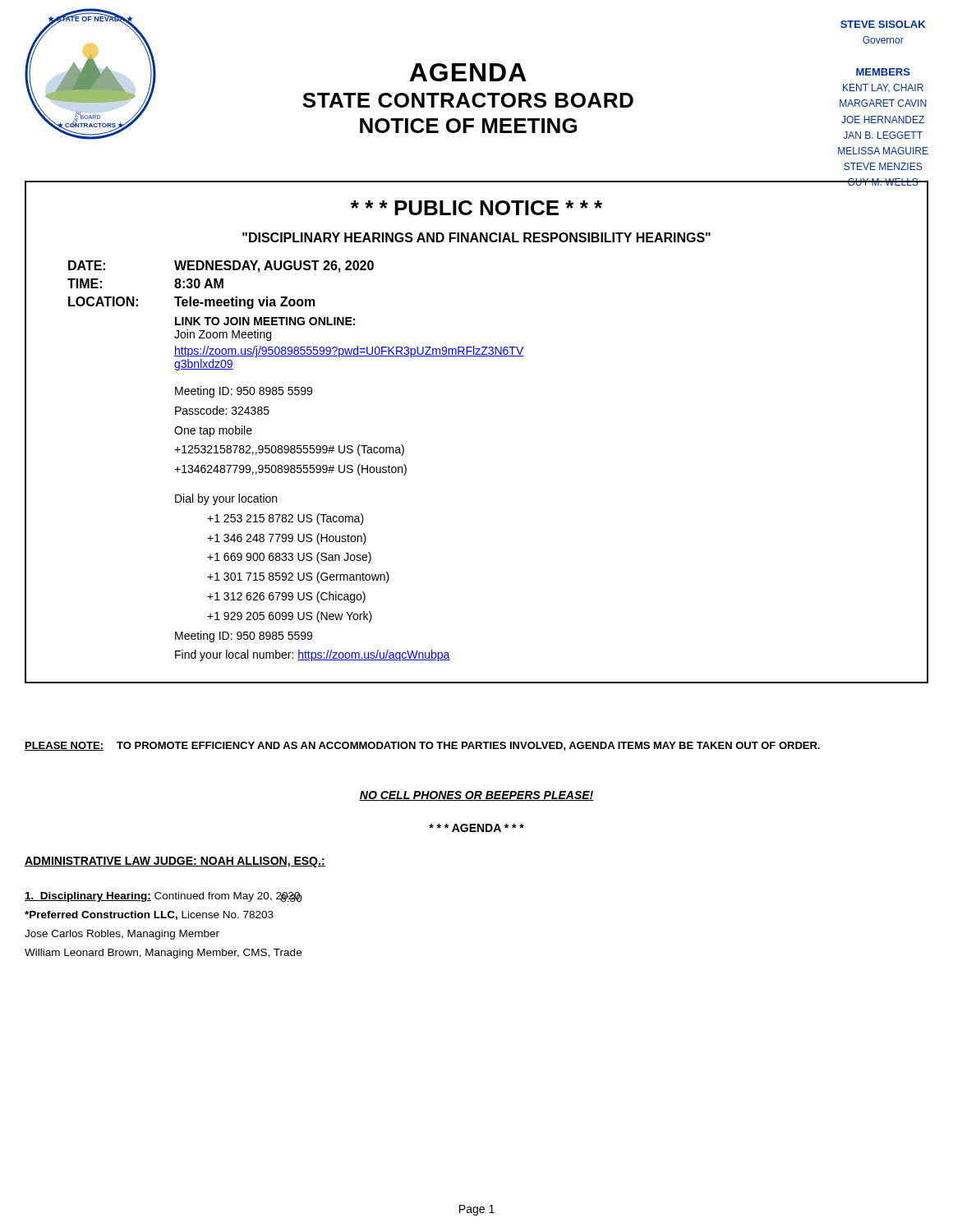Locate the text containing "NO CELL PHONES OR BEEPERS PLEASE!"
Image resolution: width=953 pixels, height=1232 pixels.
476,795
